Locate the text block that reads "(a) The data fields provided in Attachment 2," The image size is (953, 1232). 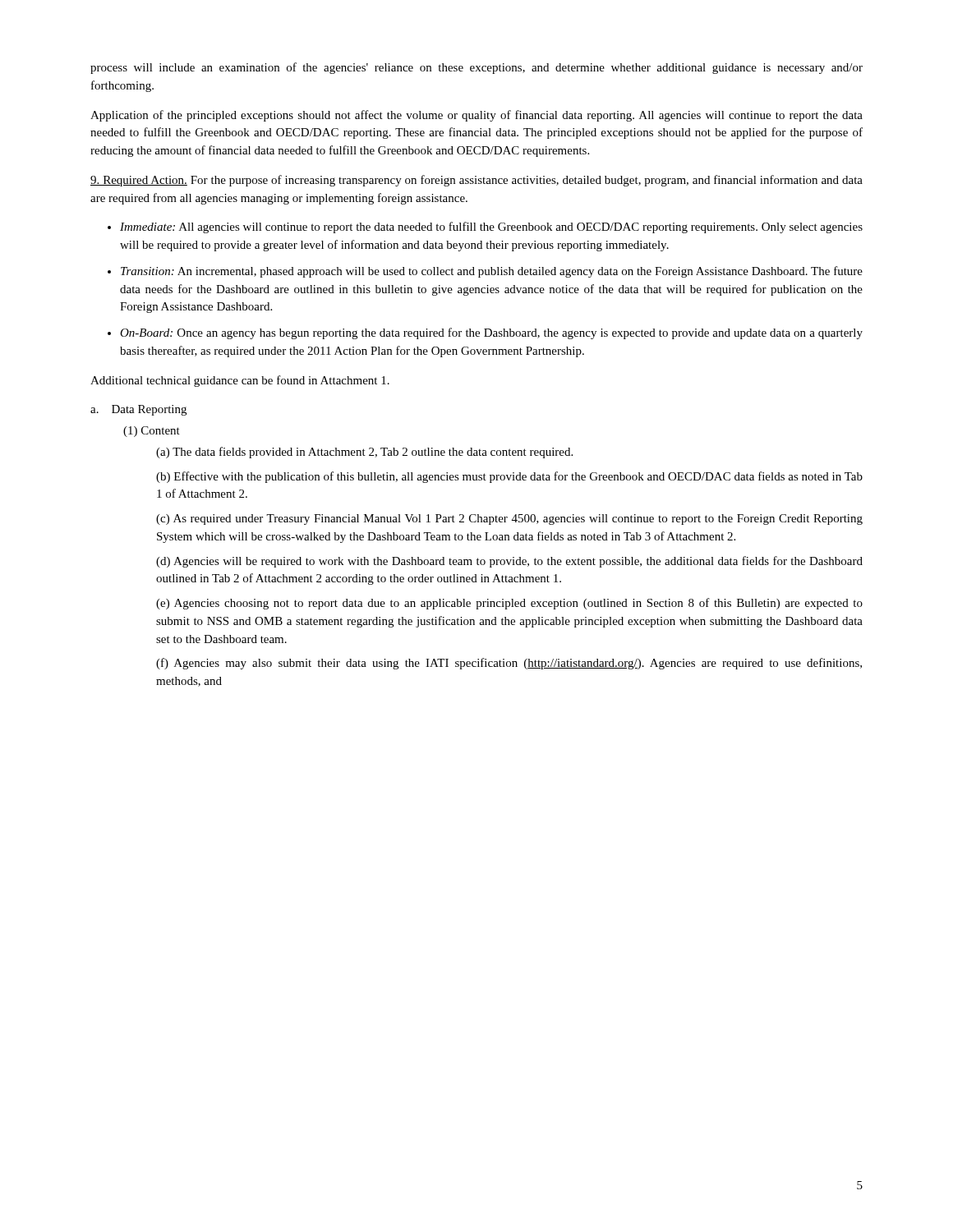click(x=509, y=567)
